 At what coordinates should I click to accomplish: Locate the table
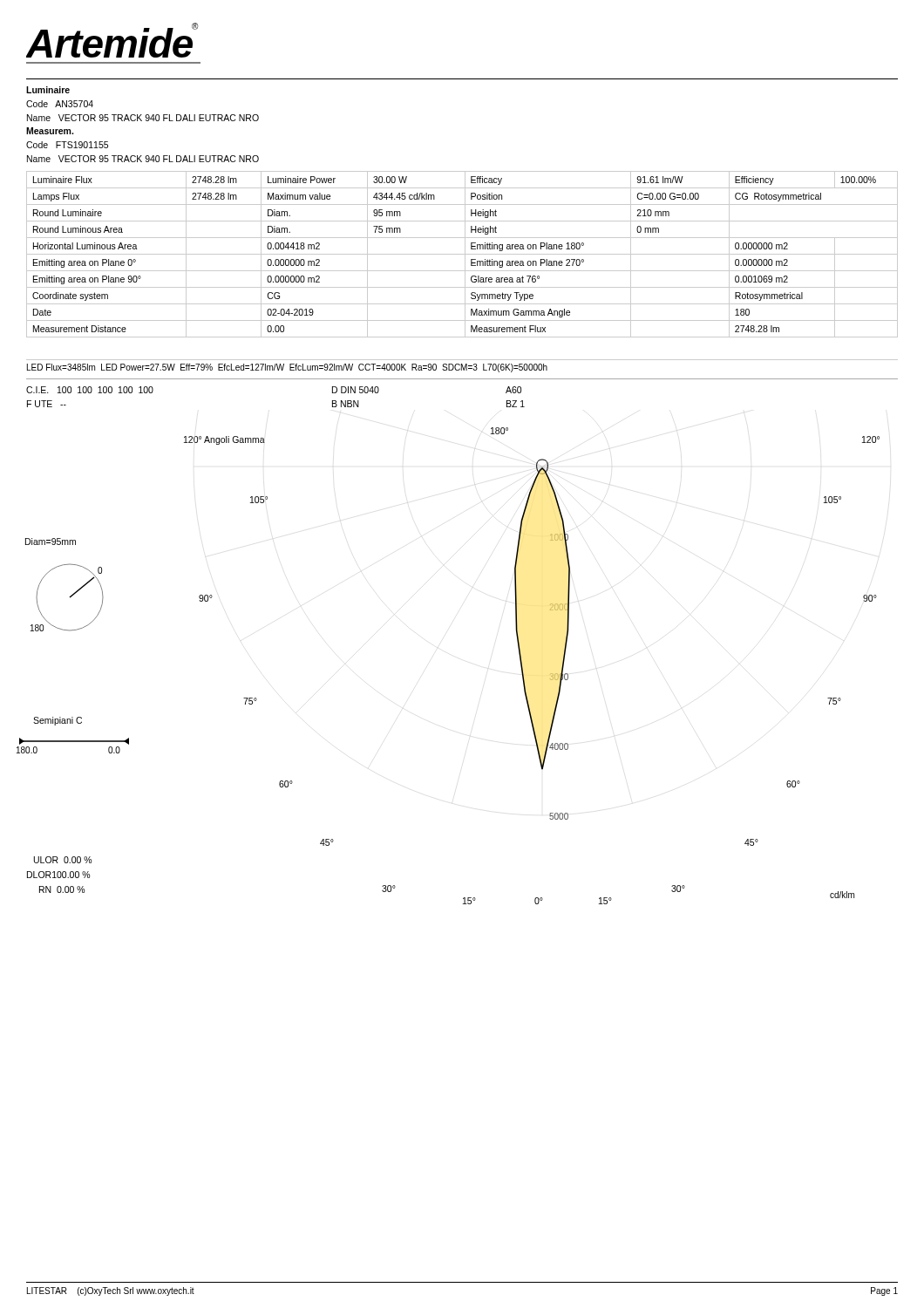[x=462, y=254]
